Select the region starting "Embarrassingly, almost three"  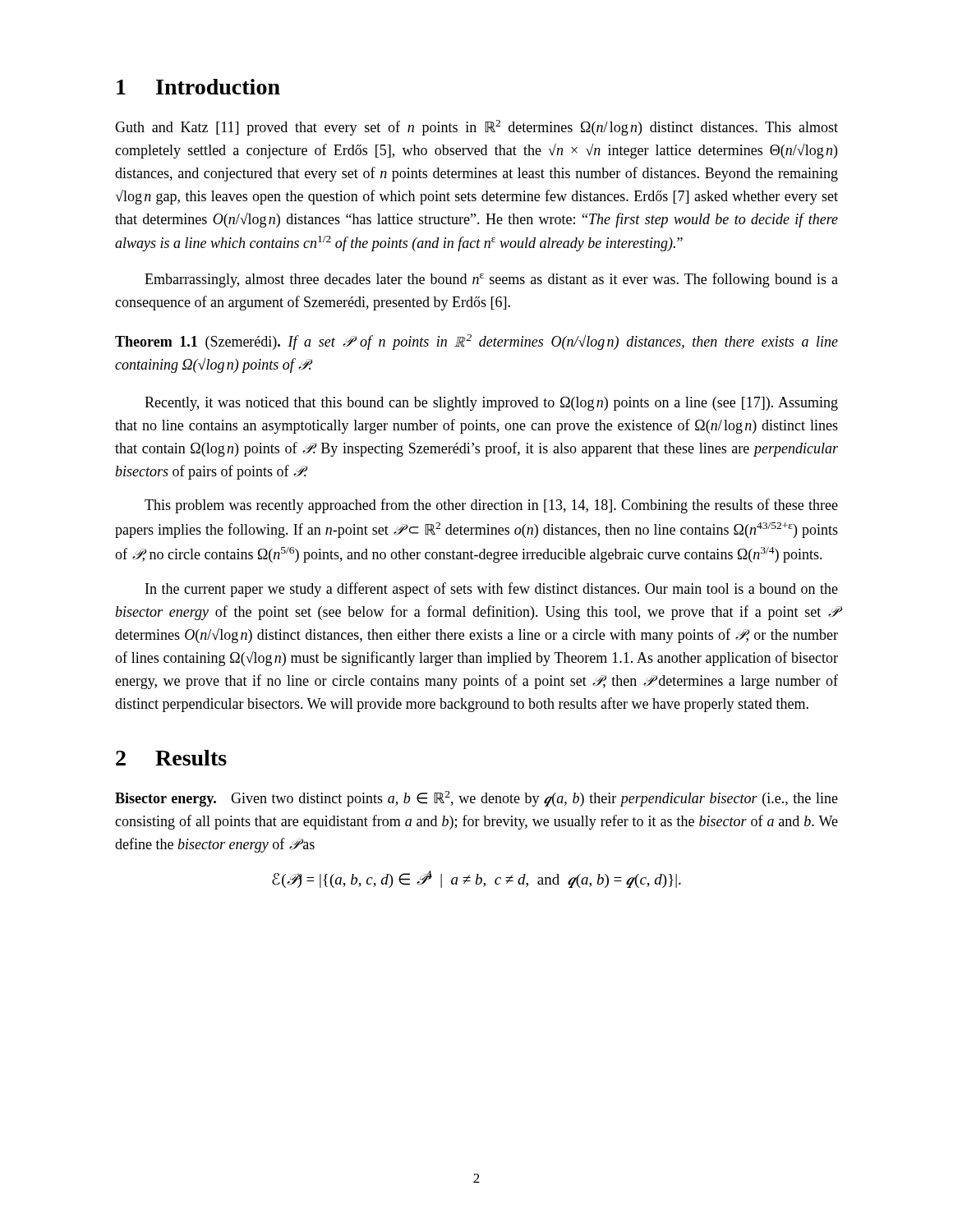point(476,291)
